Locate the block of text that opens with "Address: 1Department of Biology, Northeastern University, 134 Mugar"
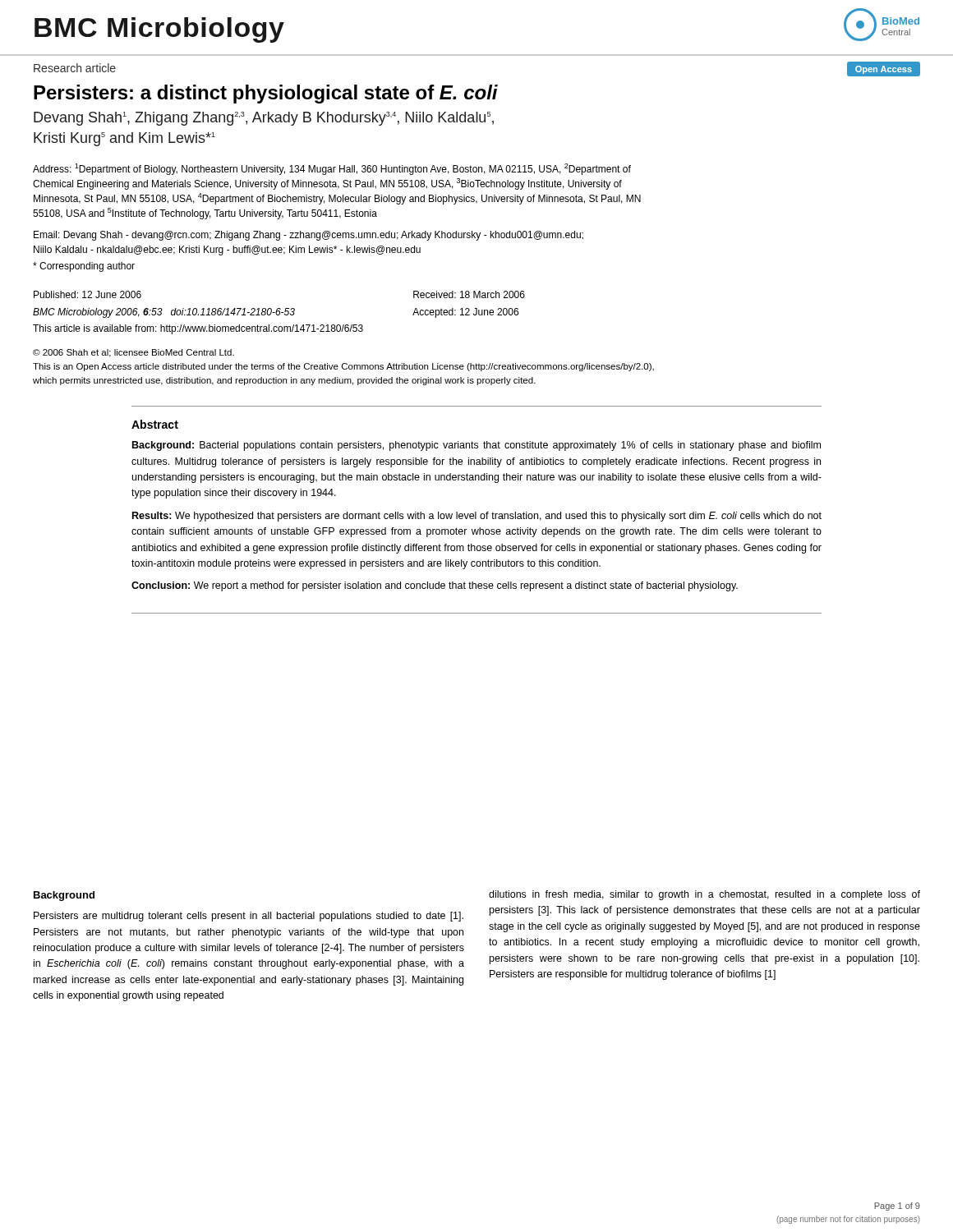The image size is (953, 1232). [x=337, y=191]
